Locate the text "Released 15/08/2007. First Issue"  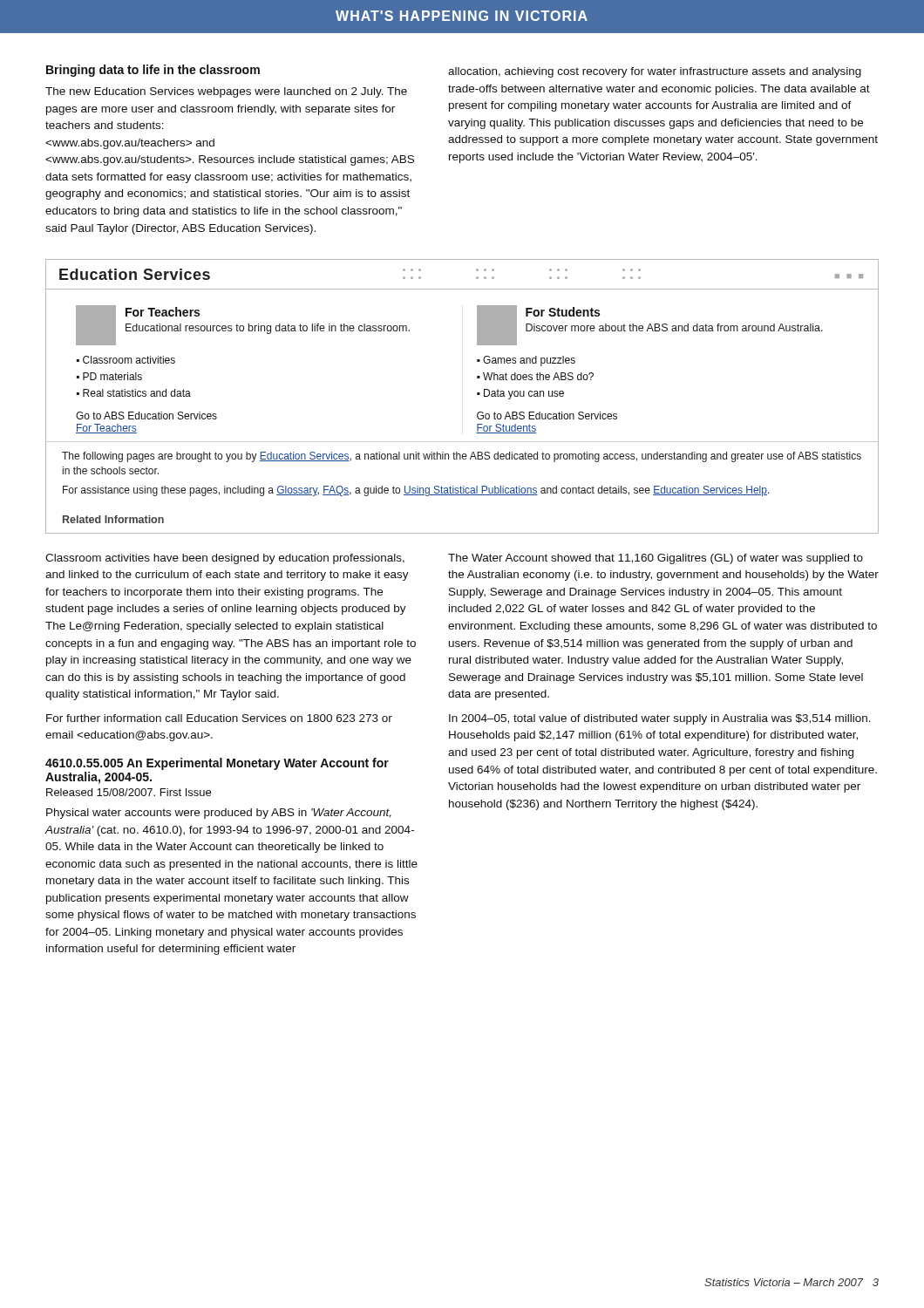[128, 792]
